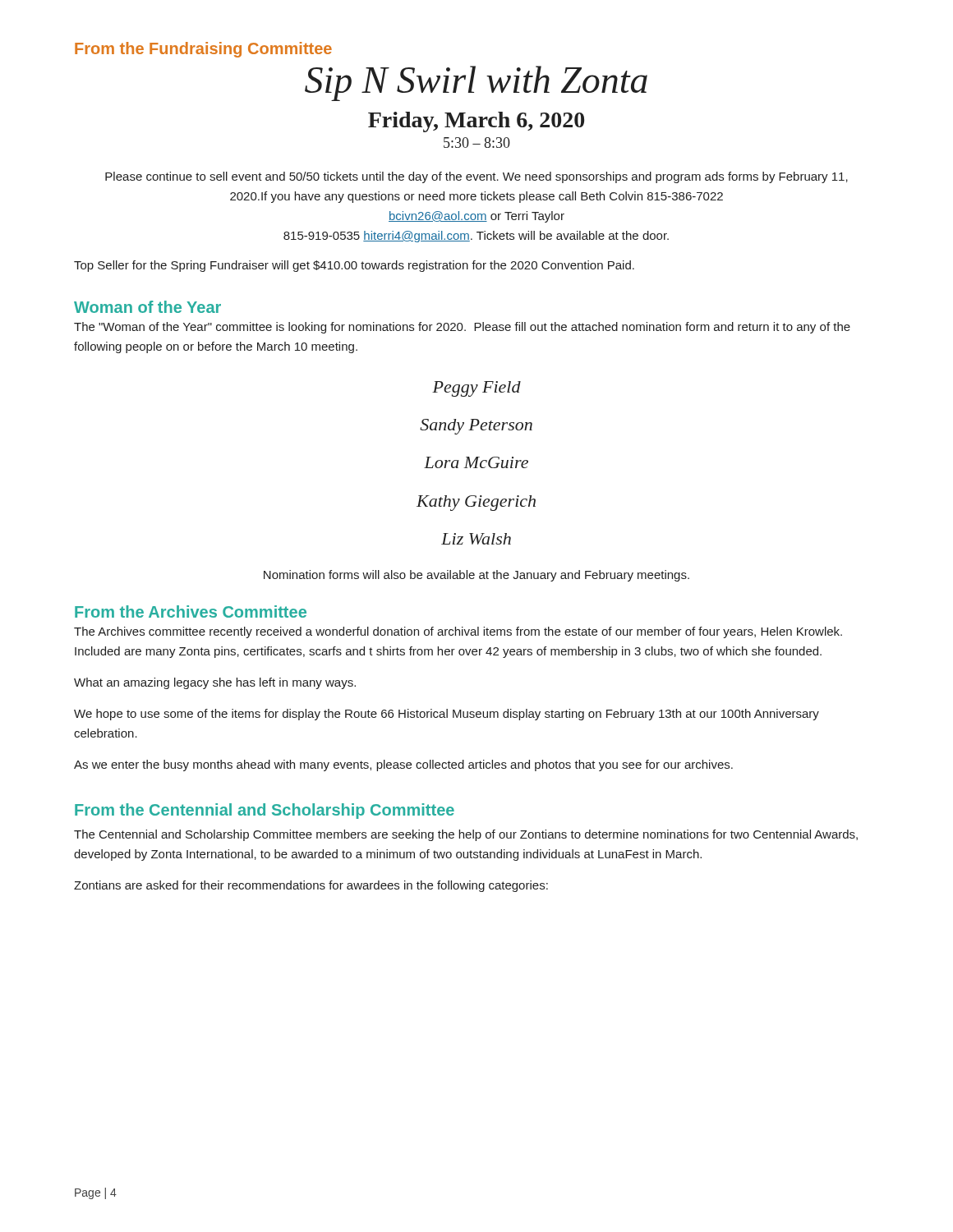
Task: Click on the text starting "Sip N Swirl with Zonta"
Action: click(476, 80)
